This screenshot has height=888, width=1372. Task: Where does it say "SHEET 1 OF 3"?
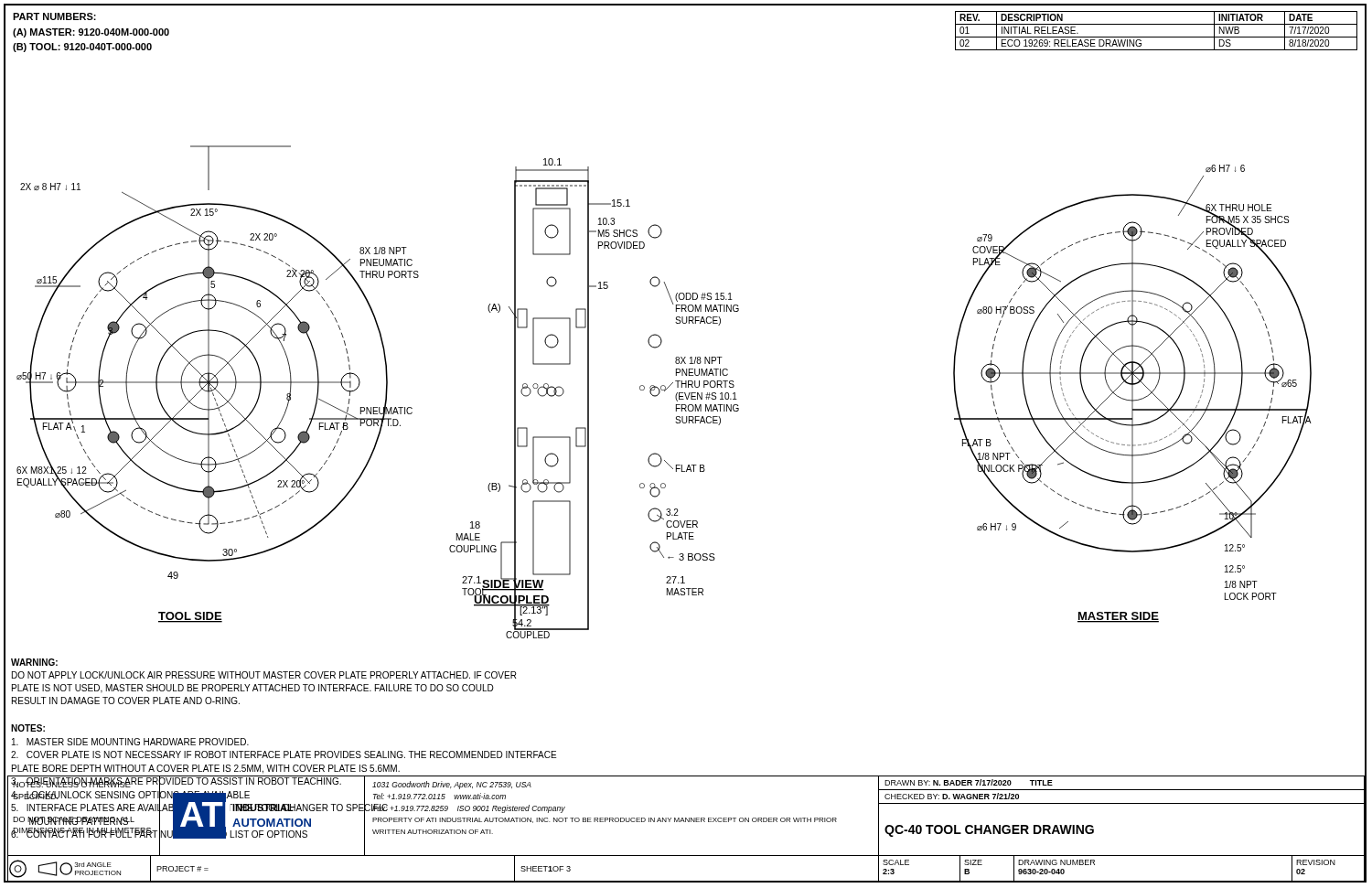[x=546, y=869]
